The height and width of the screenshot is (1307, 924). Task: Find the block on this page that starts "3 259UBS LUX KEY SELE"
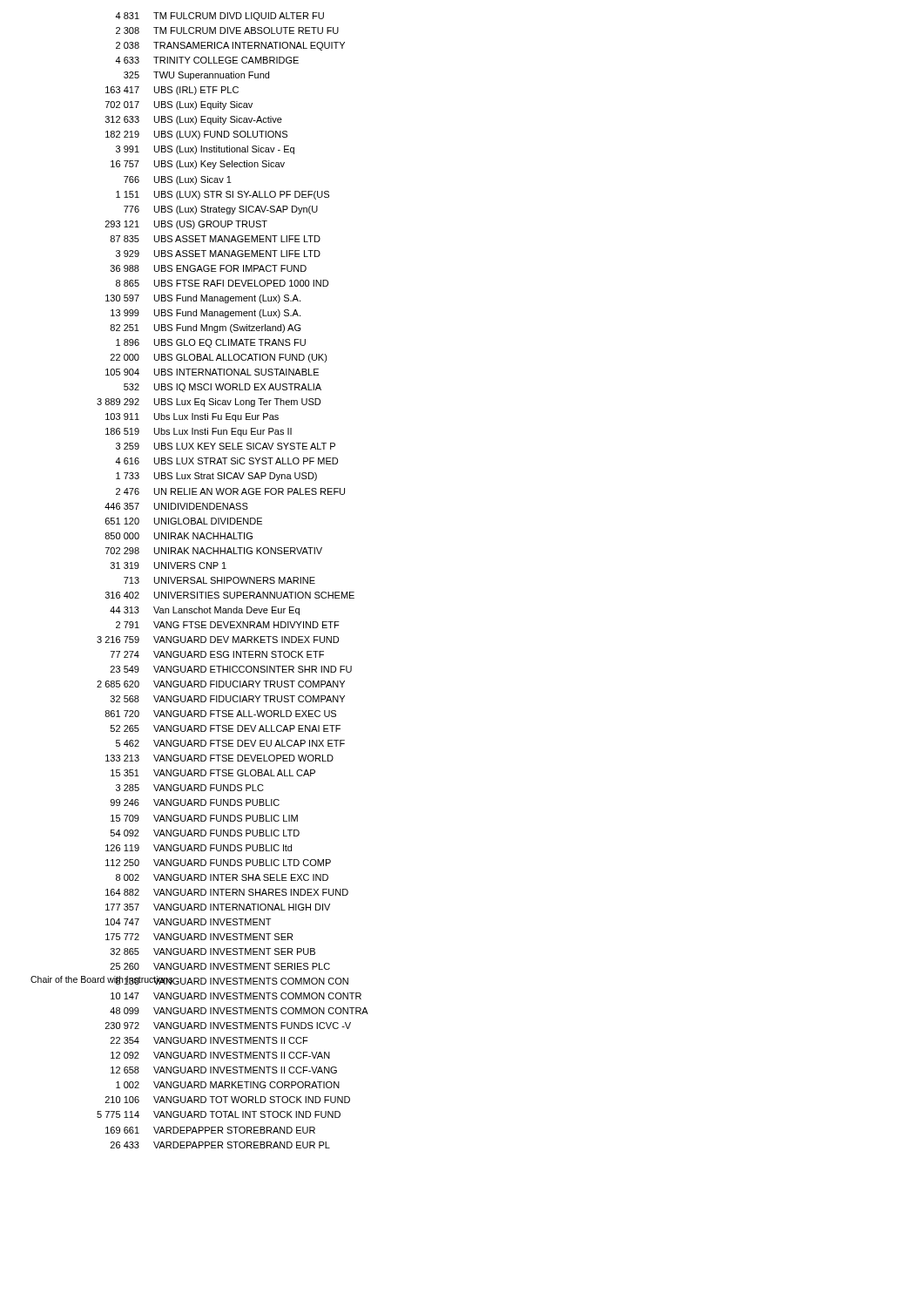(226, 446)
